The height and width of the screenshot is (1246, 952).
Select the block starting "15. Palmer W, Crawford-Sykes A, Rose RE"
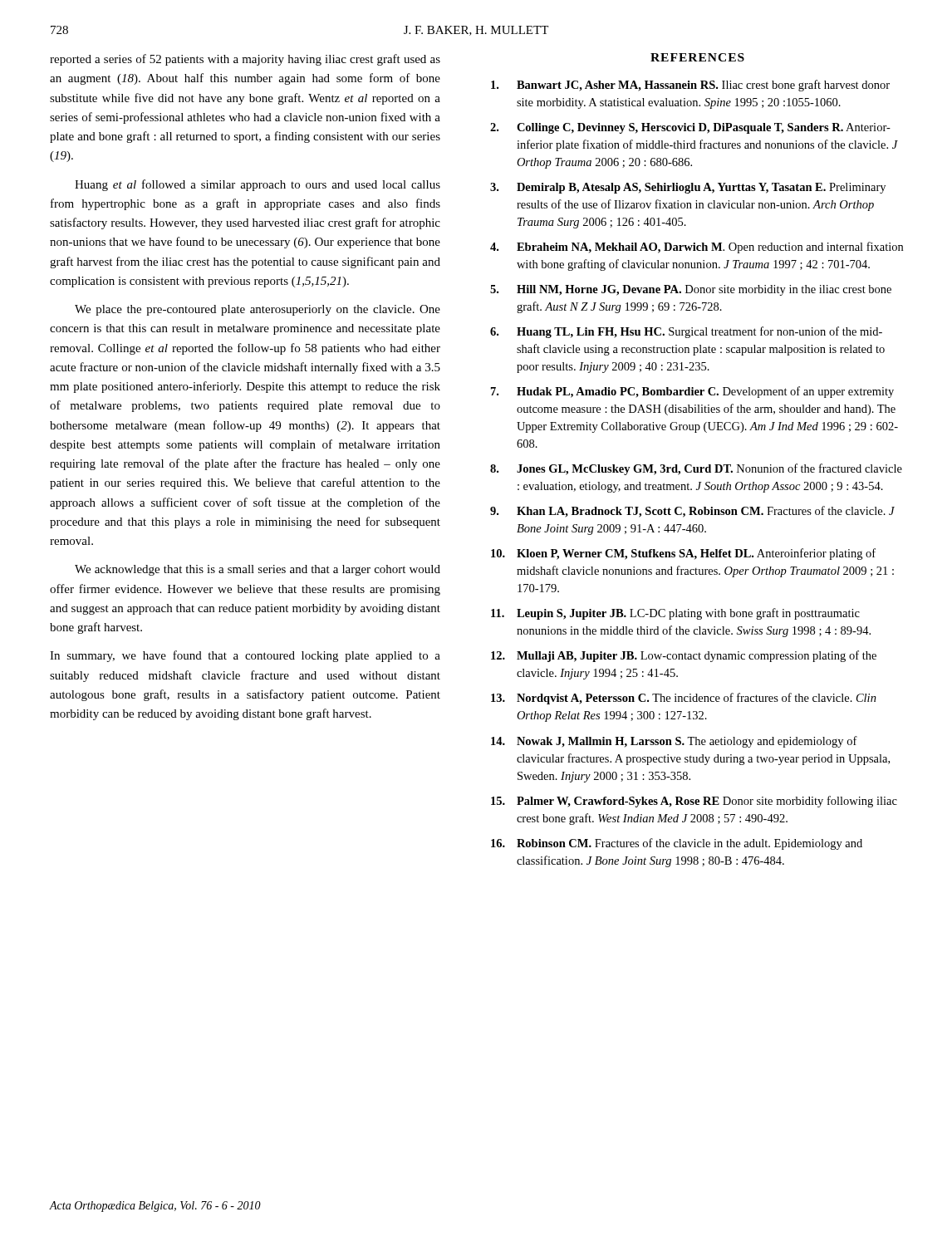(x=698, y=810)
